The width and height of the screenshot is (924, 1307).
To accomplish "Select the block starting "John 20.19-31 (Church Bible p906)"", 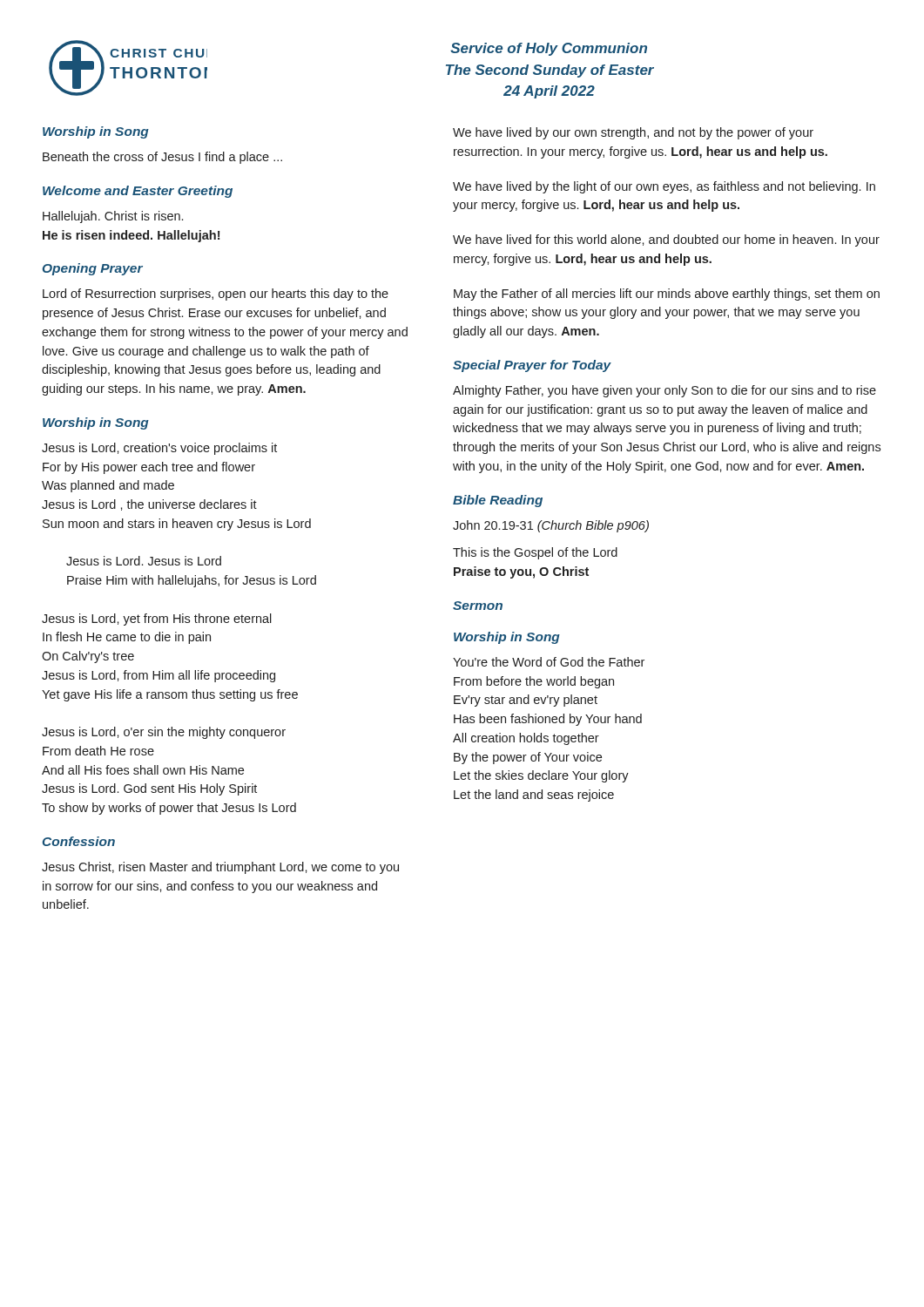I will click(551, 525).
